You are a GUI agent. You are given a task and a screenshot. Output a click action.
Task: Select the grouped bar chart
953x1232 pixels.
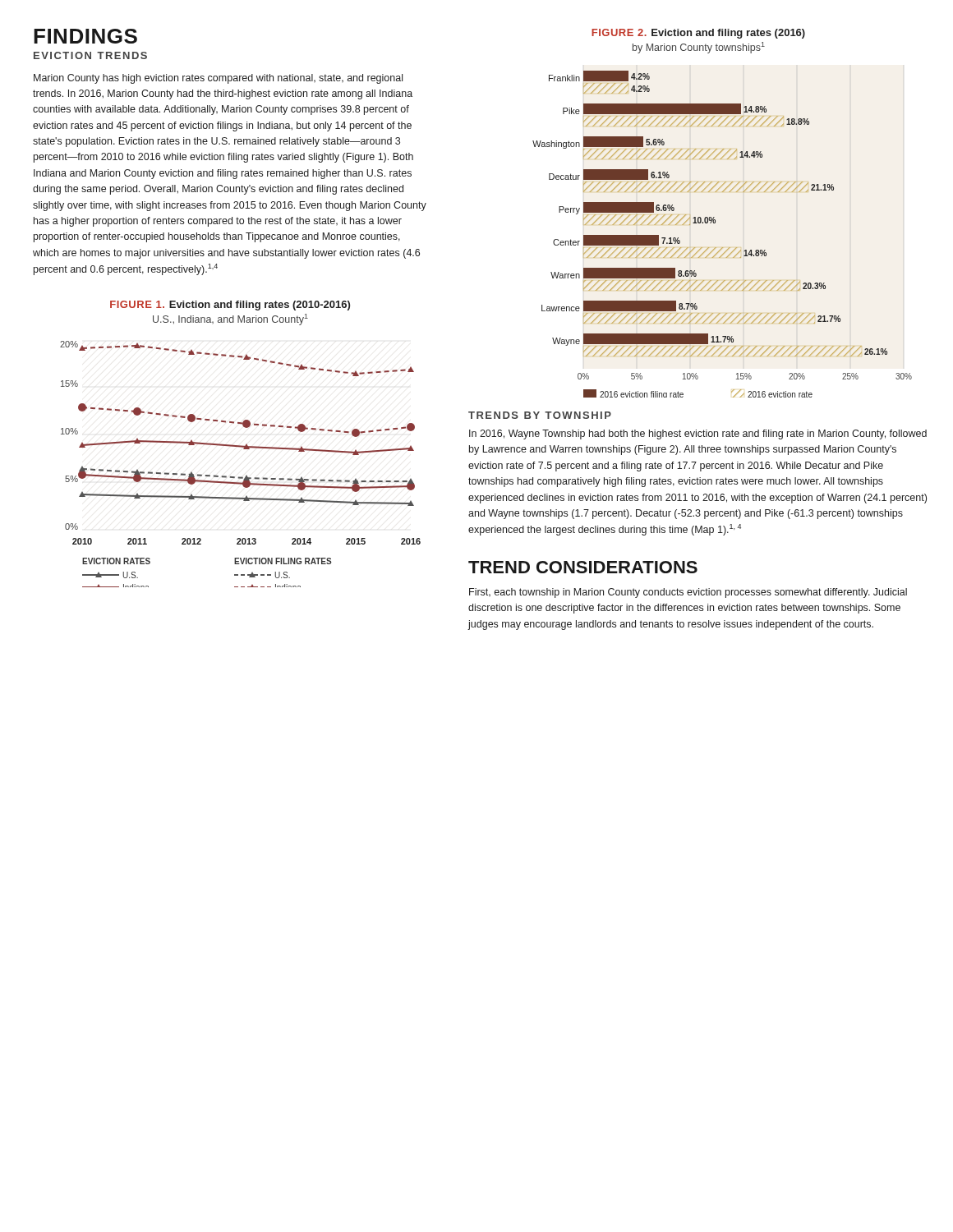(698, 229)
